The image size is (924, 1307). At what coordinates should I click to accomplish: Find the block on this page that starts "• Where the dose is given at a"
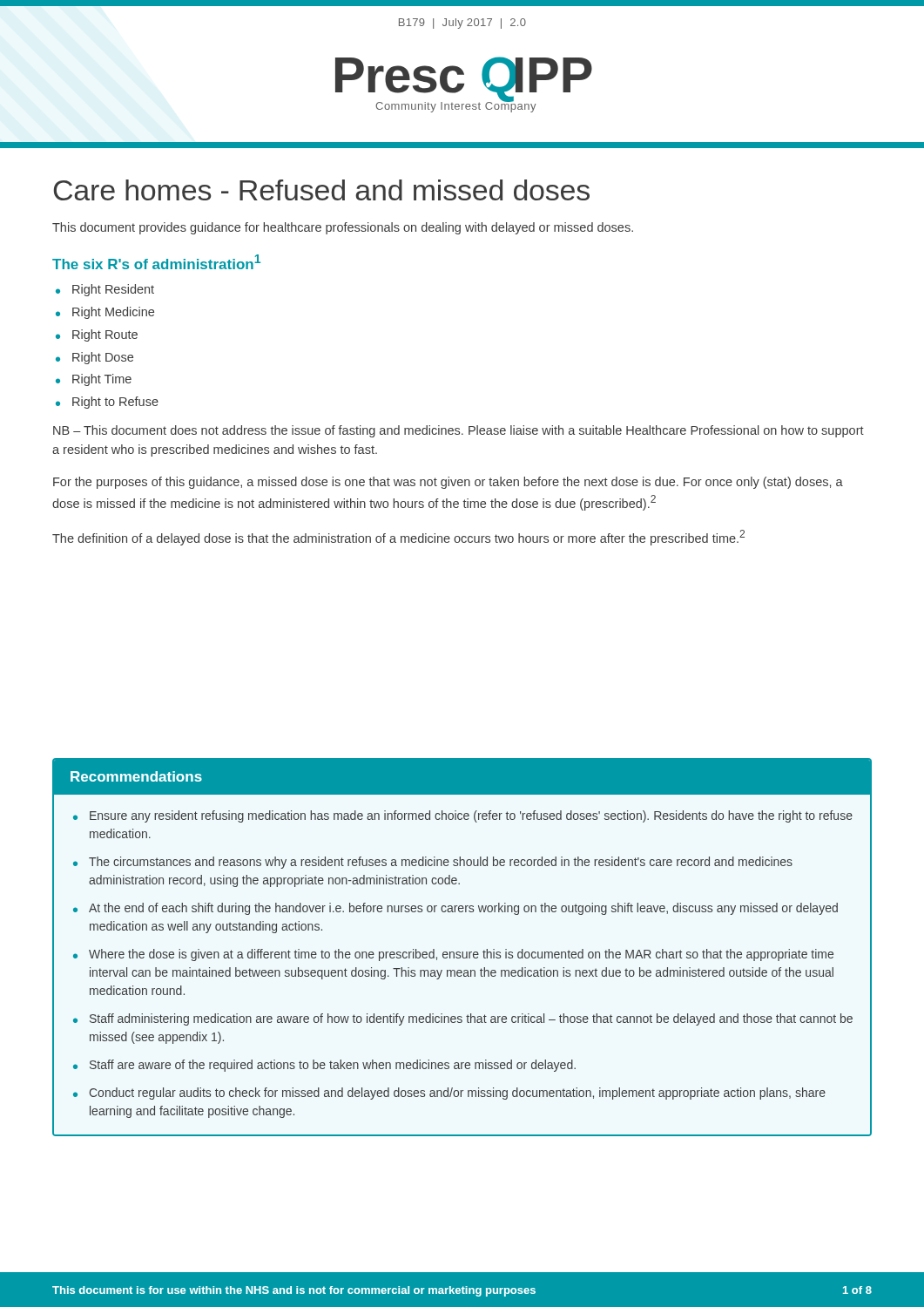coord(453,971)
